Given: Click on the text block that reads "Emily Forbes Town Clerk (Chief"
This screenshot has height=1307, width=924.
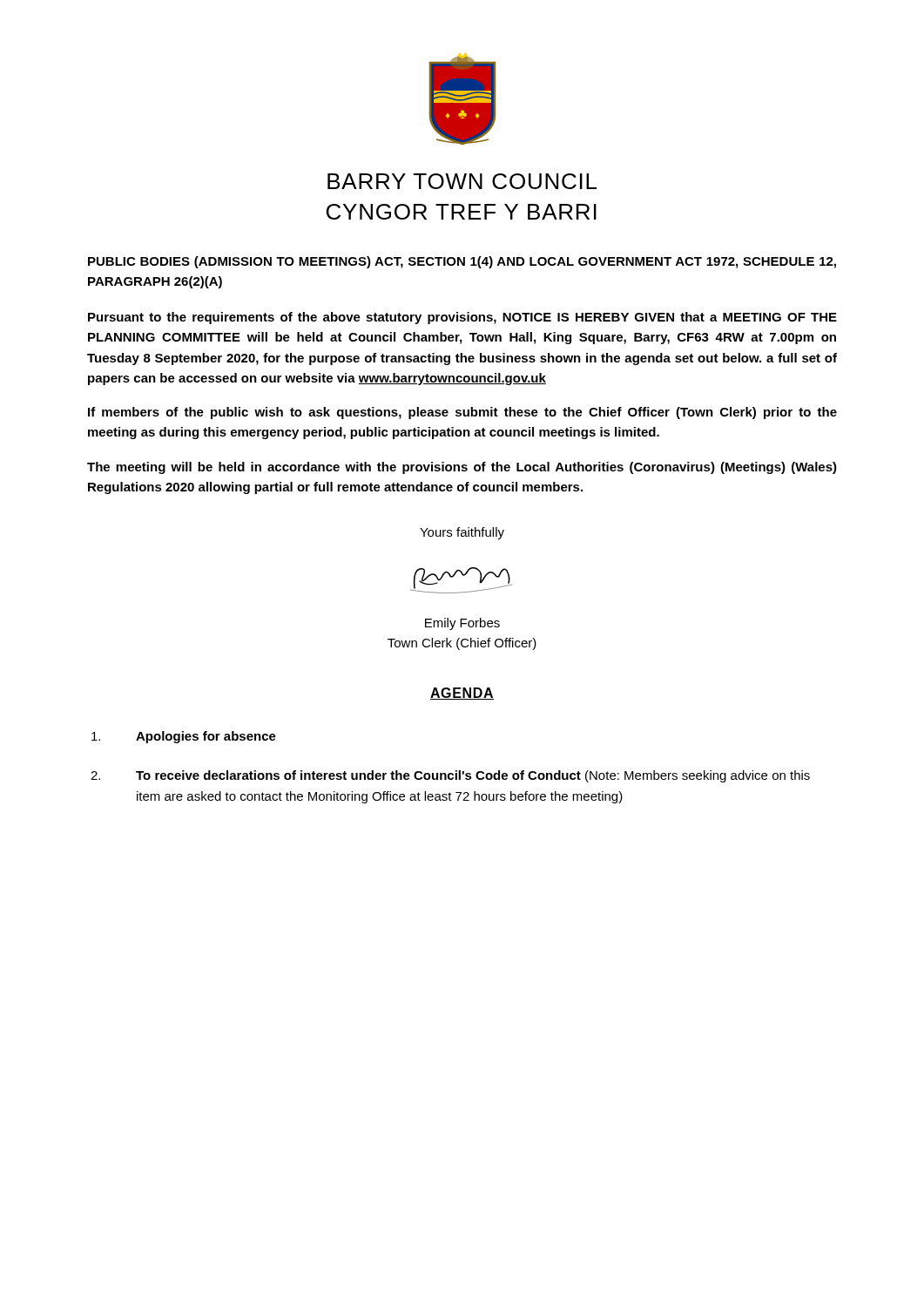Looking at the screenshot, I should click(x=462, y=633).
